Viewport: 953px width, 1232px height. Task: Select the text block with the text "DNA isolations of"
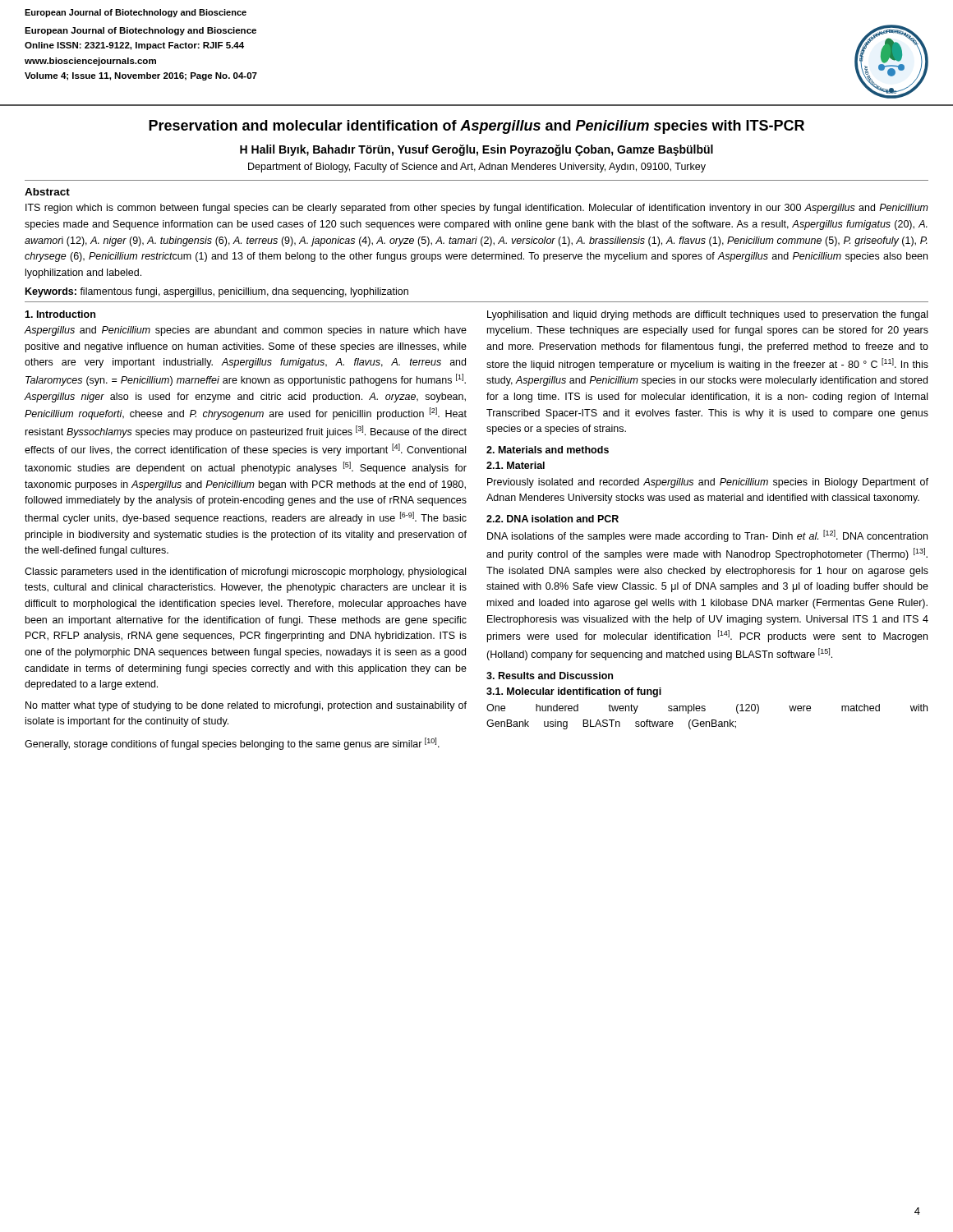click(707, 596)
